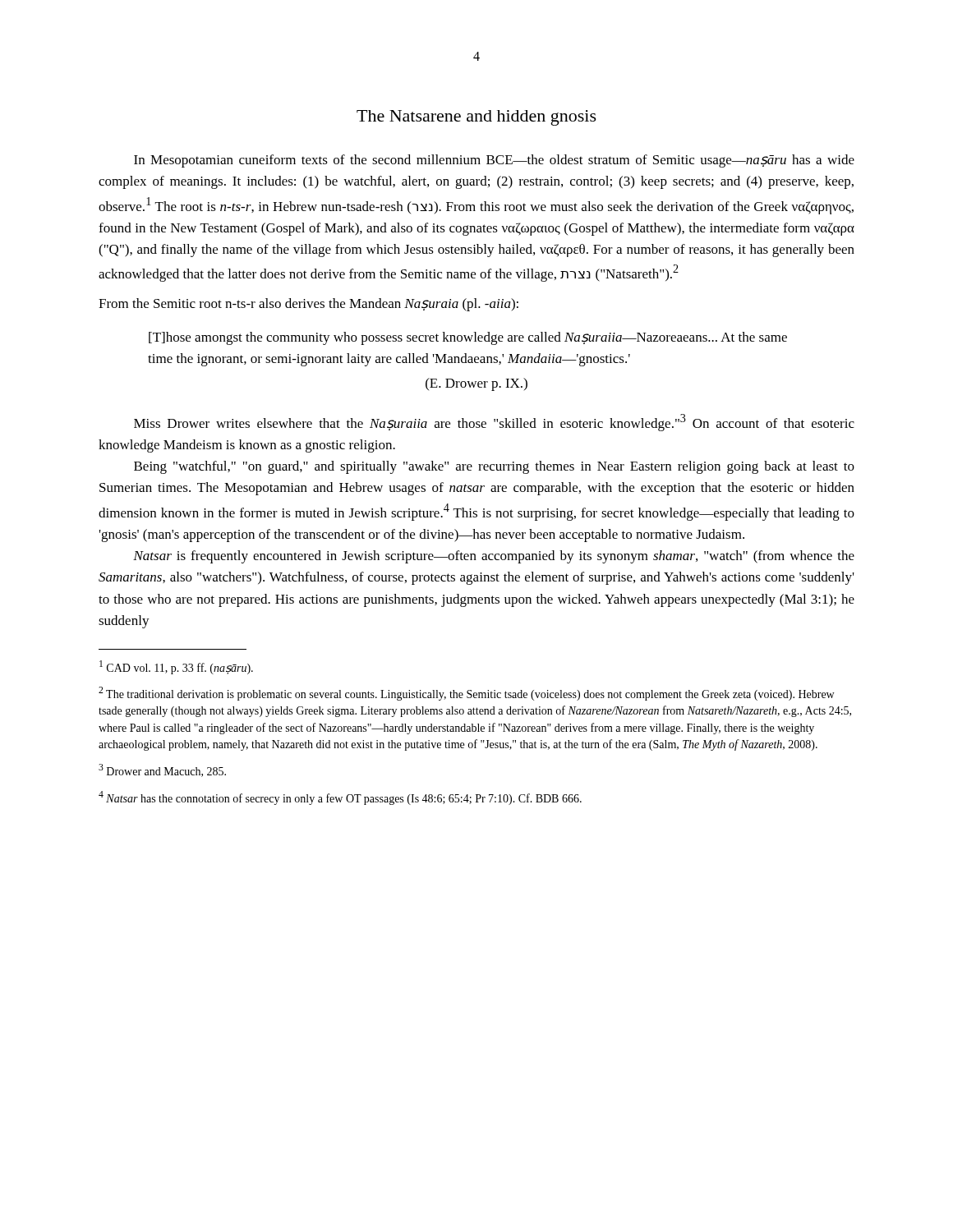Find the footnote with the text "1 CAD vol. 11, p. 33 ff. (naṣāru)."
The image size is (953, 1232).
click(176, 667)
